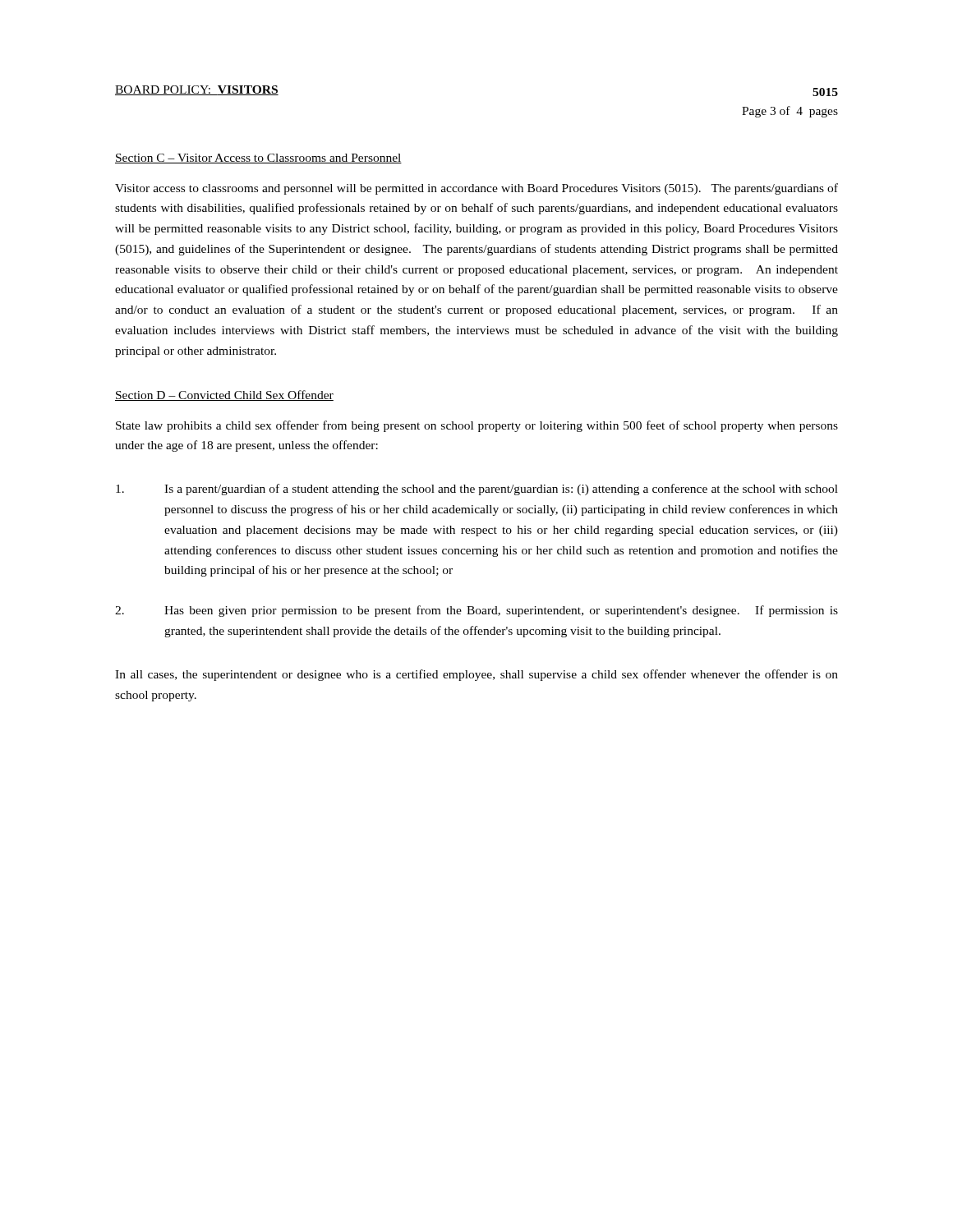The image size is (953, 1232).
Task: Locate the list item with the text "Is a parent/guardian of"
Action: (x=476, y=530)
